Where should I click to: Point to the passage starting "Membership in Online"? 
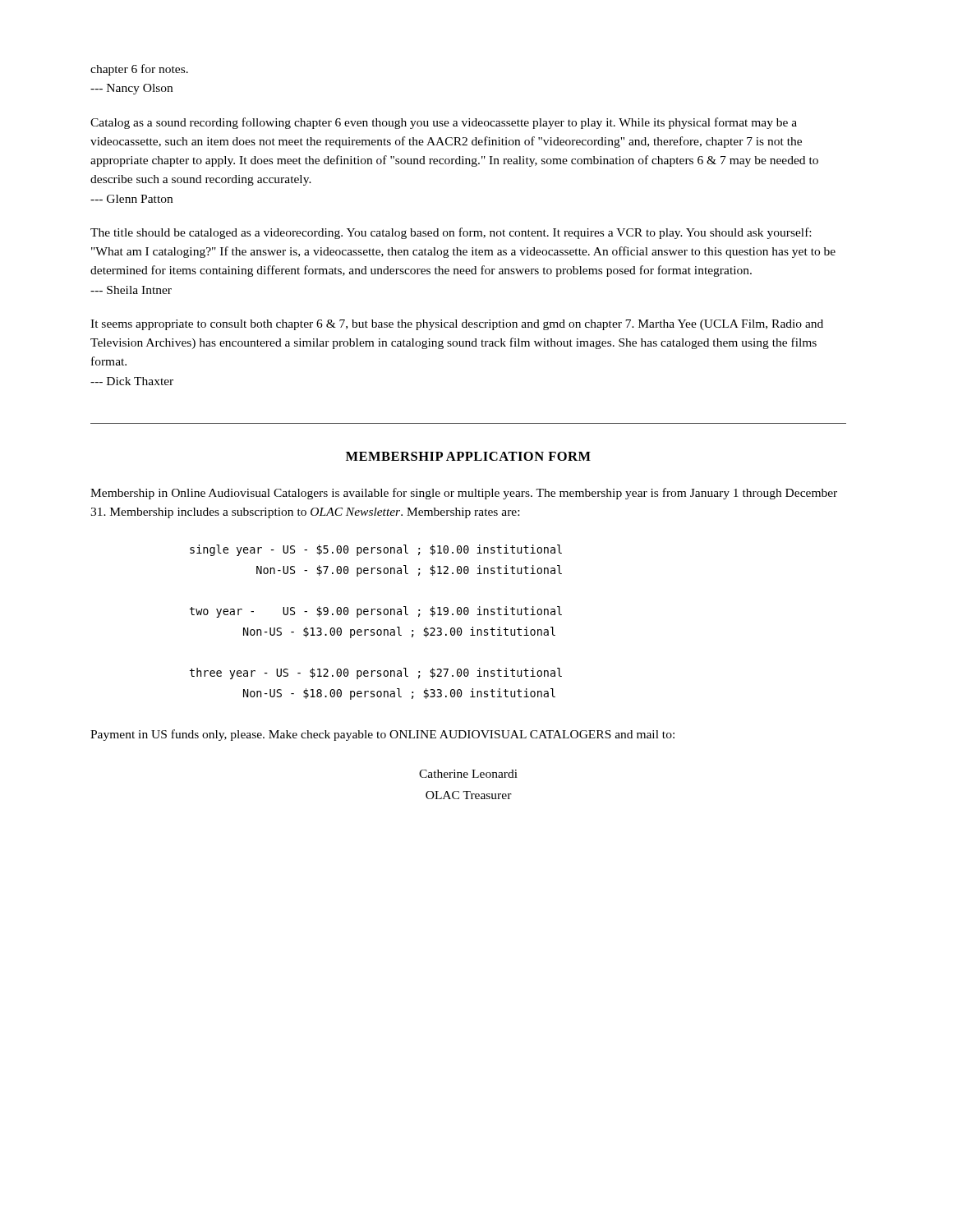464,502
